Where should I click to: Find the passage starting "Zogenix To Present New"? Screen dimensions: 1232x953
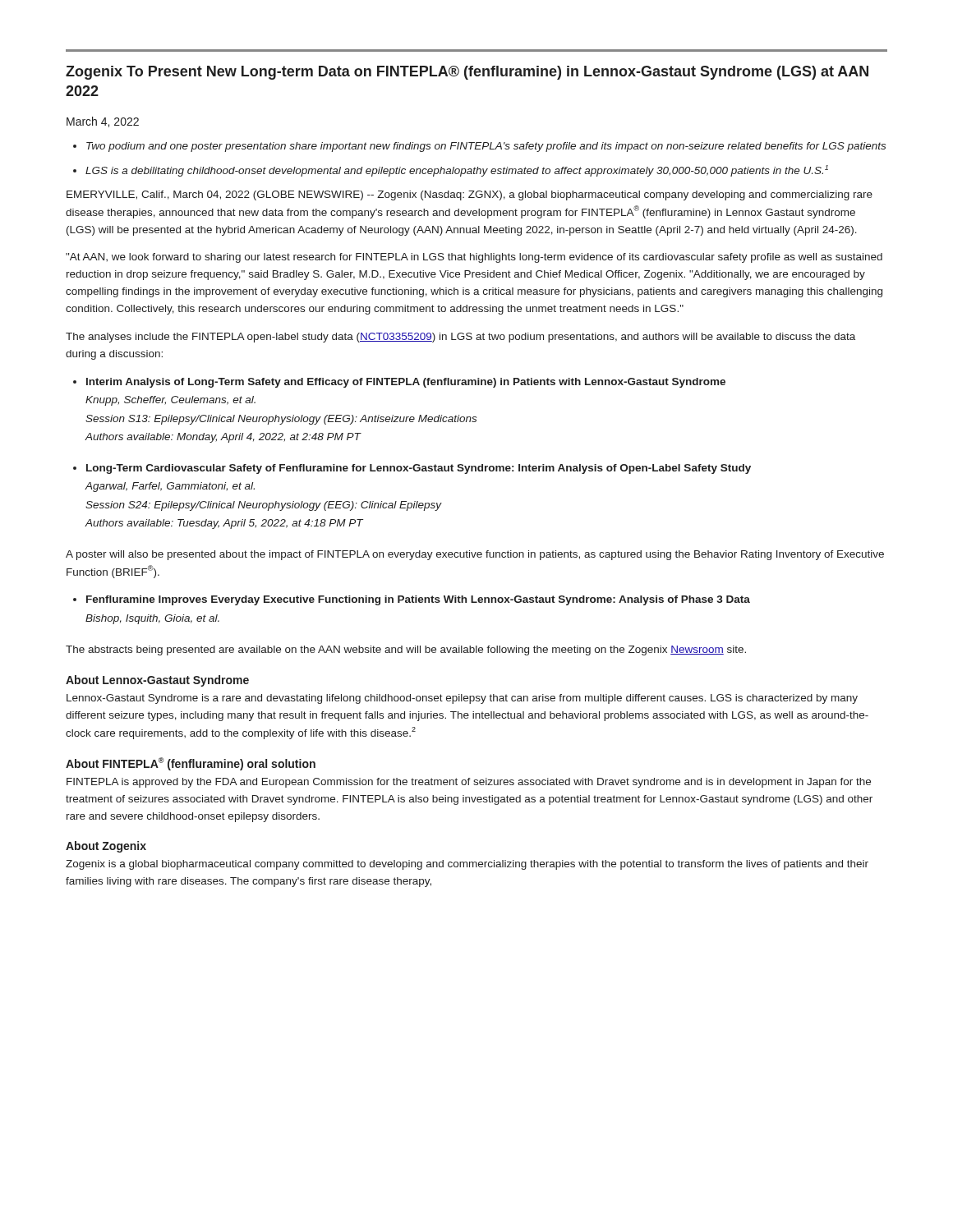(476, 82)
